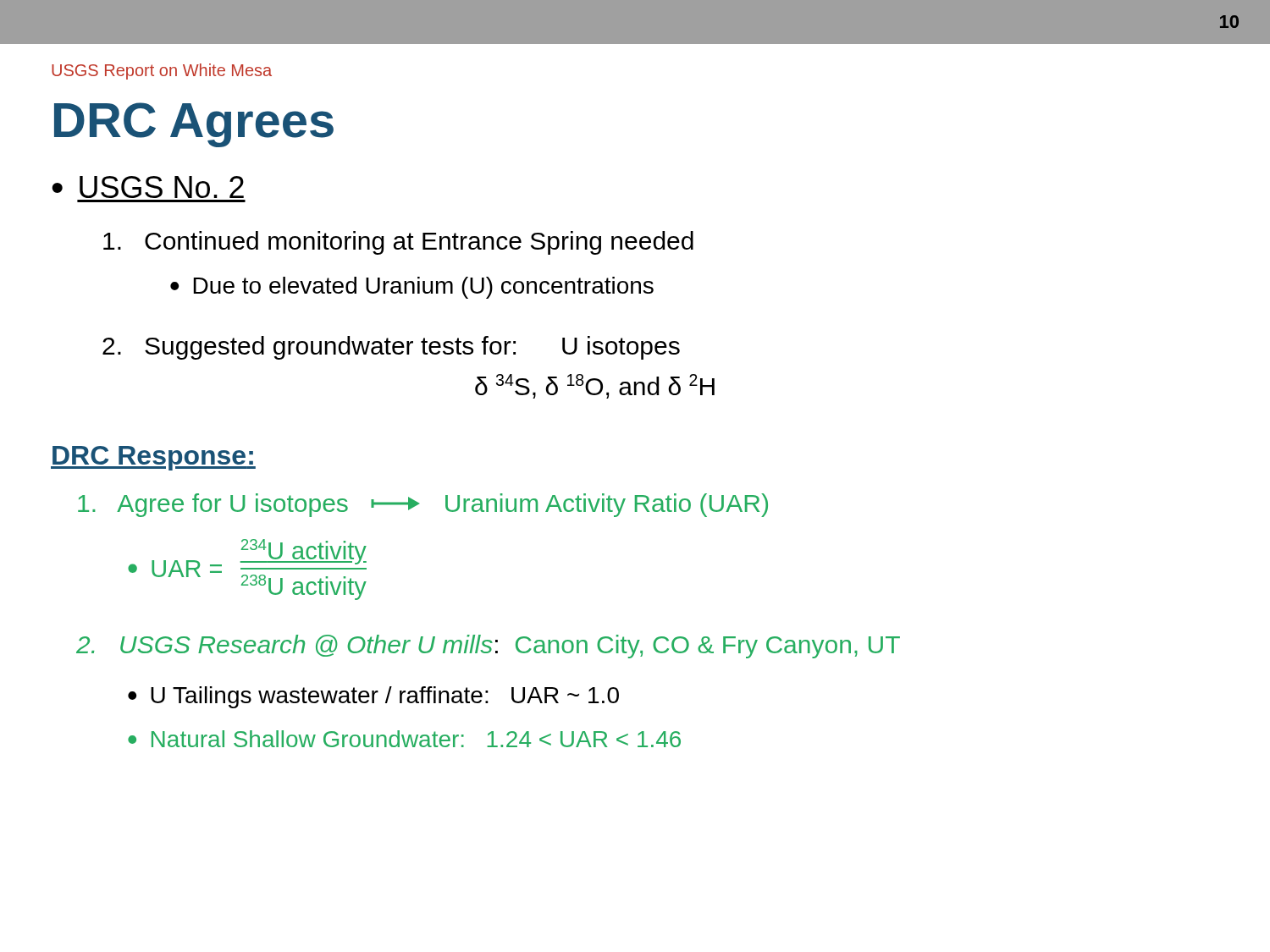Select the list item with the text "• USGS No. 2"
This screenshot has width=1270, height=952.
148,188
